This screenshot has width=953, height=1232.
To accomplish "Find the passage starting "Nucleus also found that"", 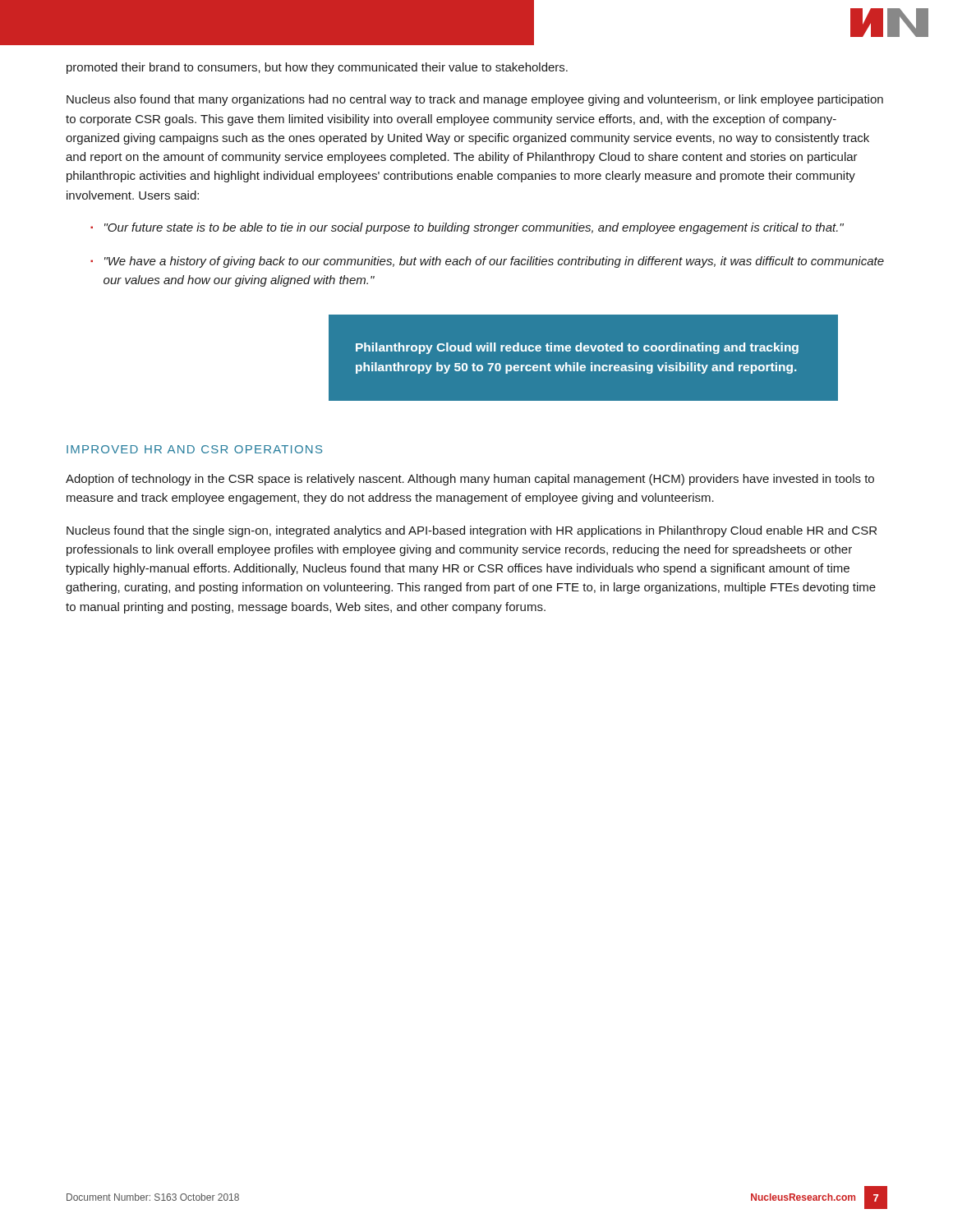I will click(x=475, y=147).
